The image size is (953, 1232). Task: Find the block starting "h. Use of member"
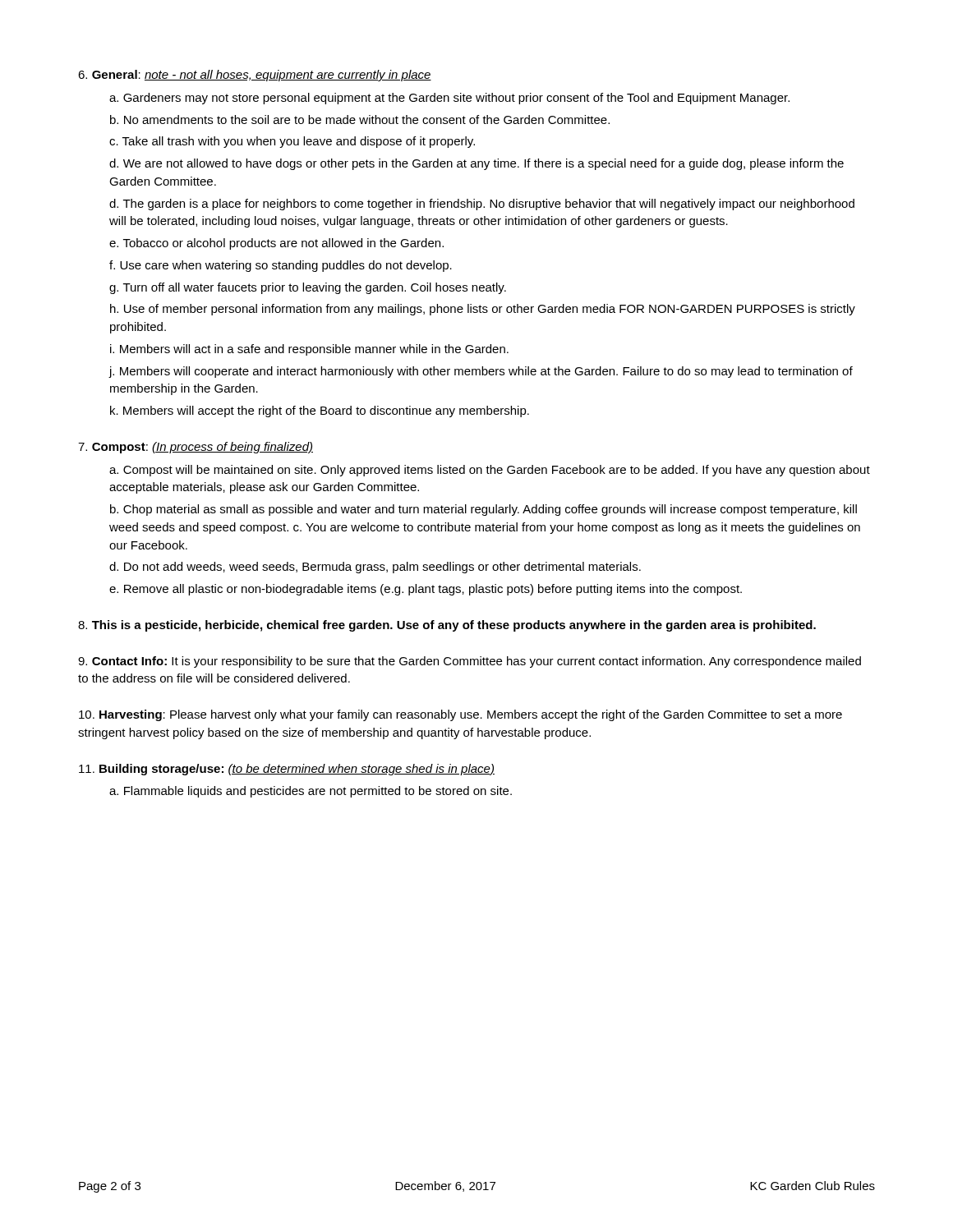point(482,318)
